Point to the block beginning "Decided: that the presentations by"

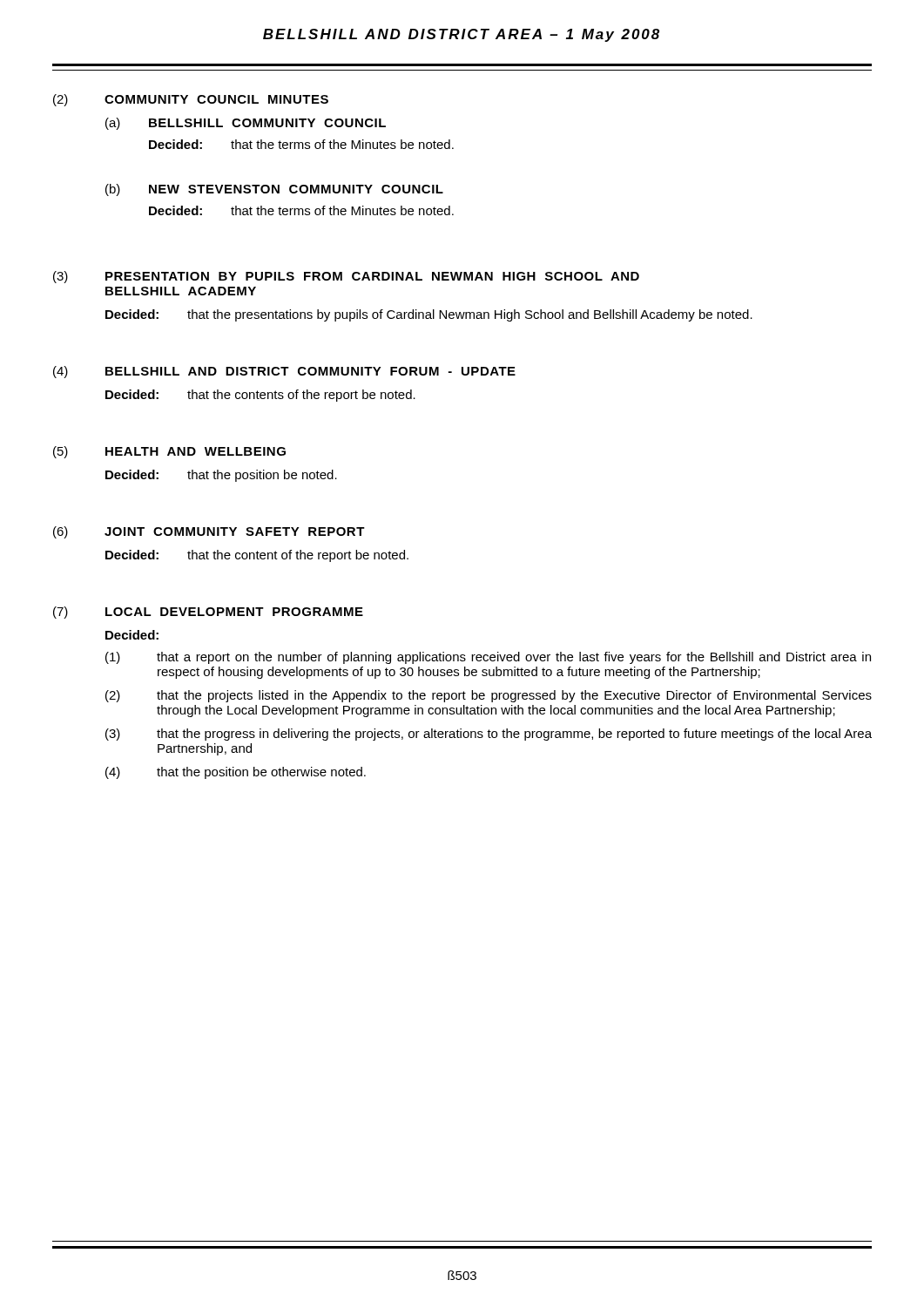tap(488, 314)
